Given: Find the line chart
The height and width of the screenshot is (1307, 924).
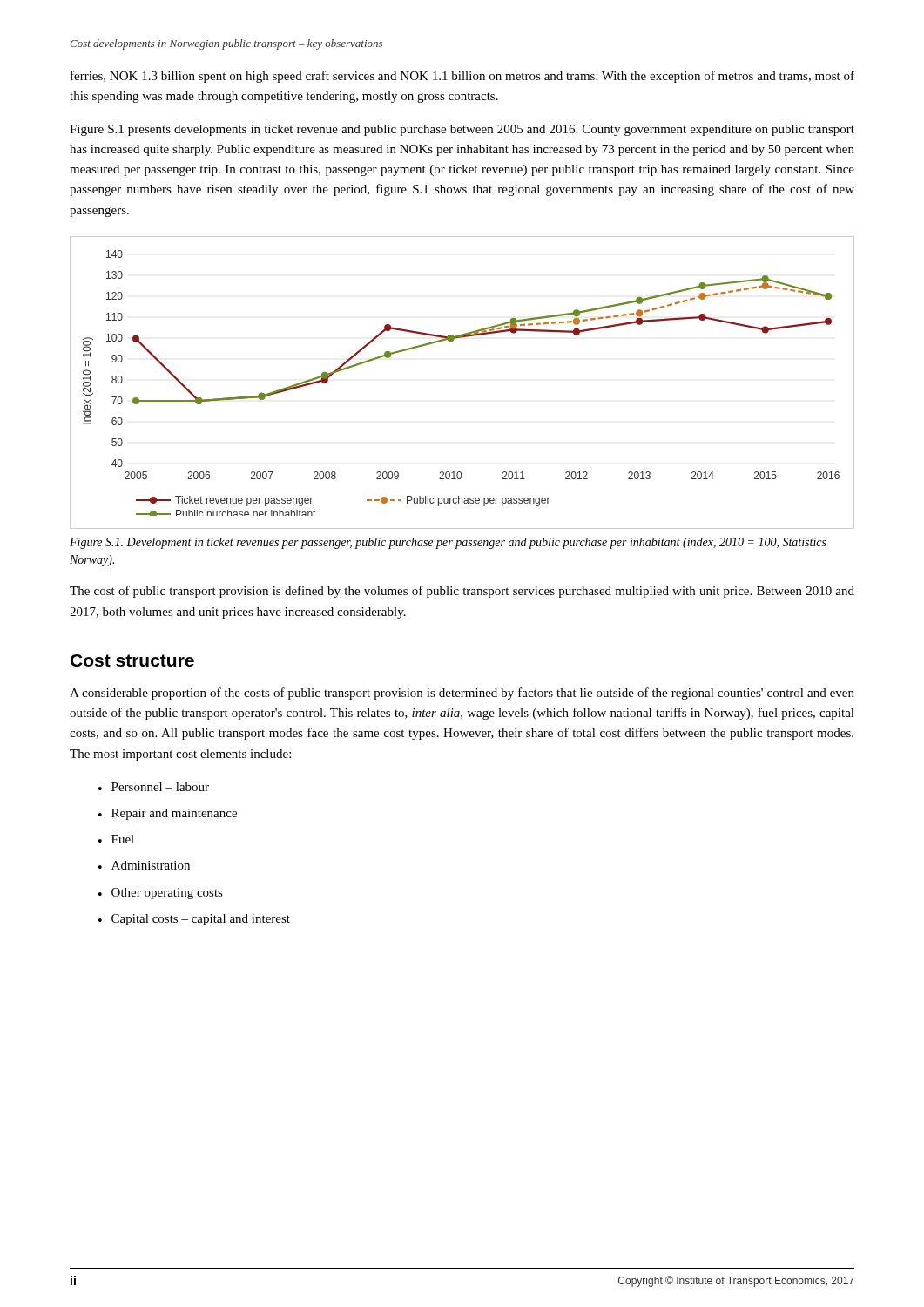Looking at the screenshot, I should [x=462, y=382].
